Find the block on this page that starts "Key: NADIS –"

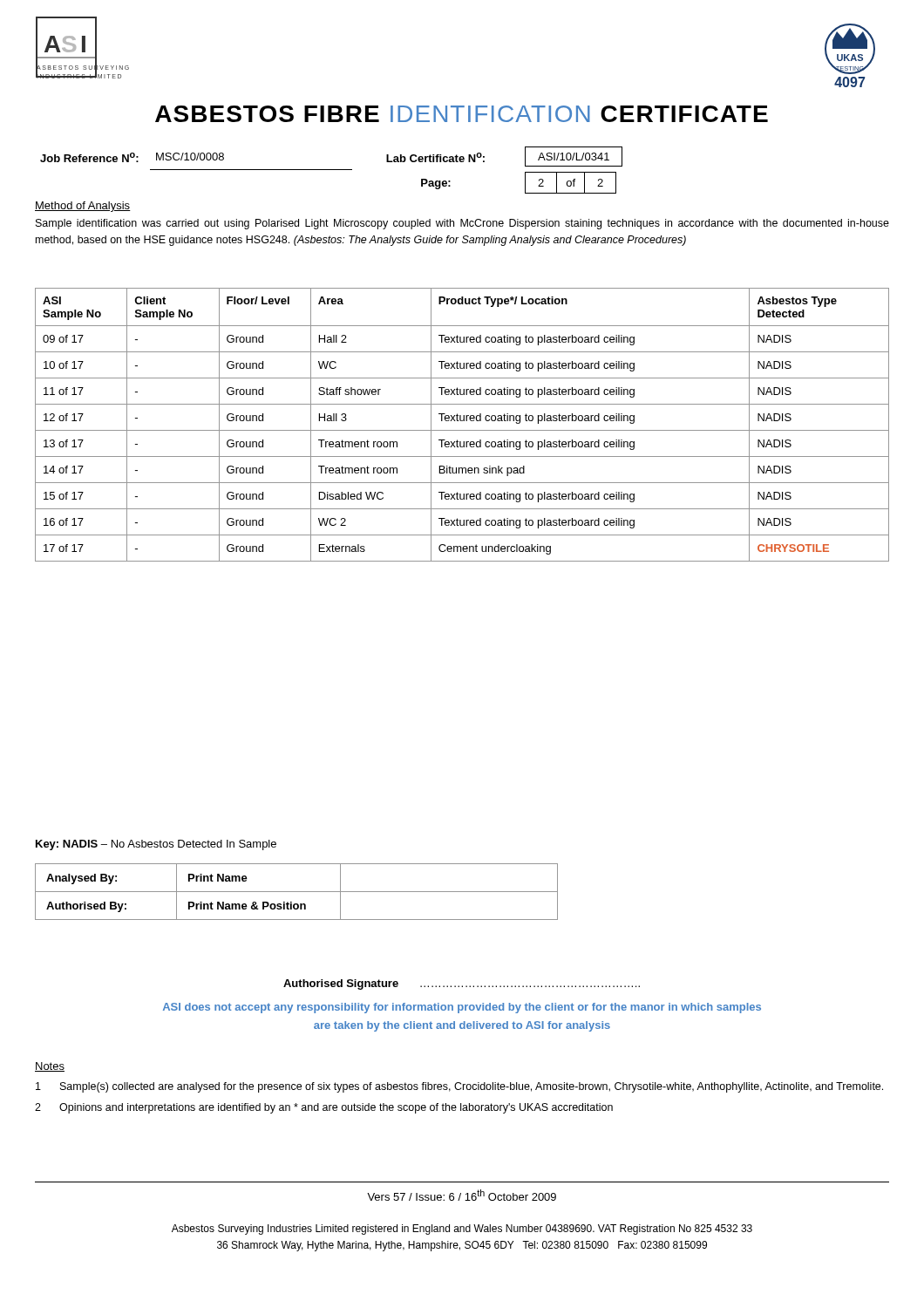(x=156, y=845)
